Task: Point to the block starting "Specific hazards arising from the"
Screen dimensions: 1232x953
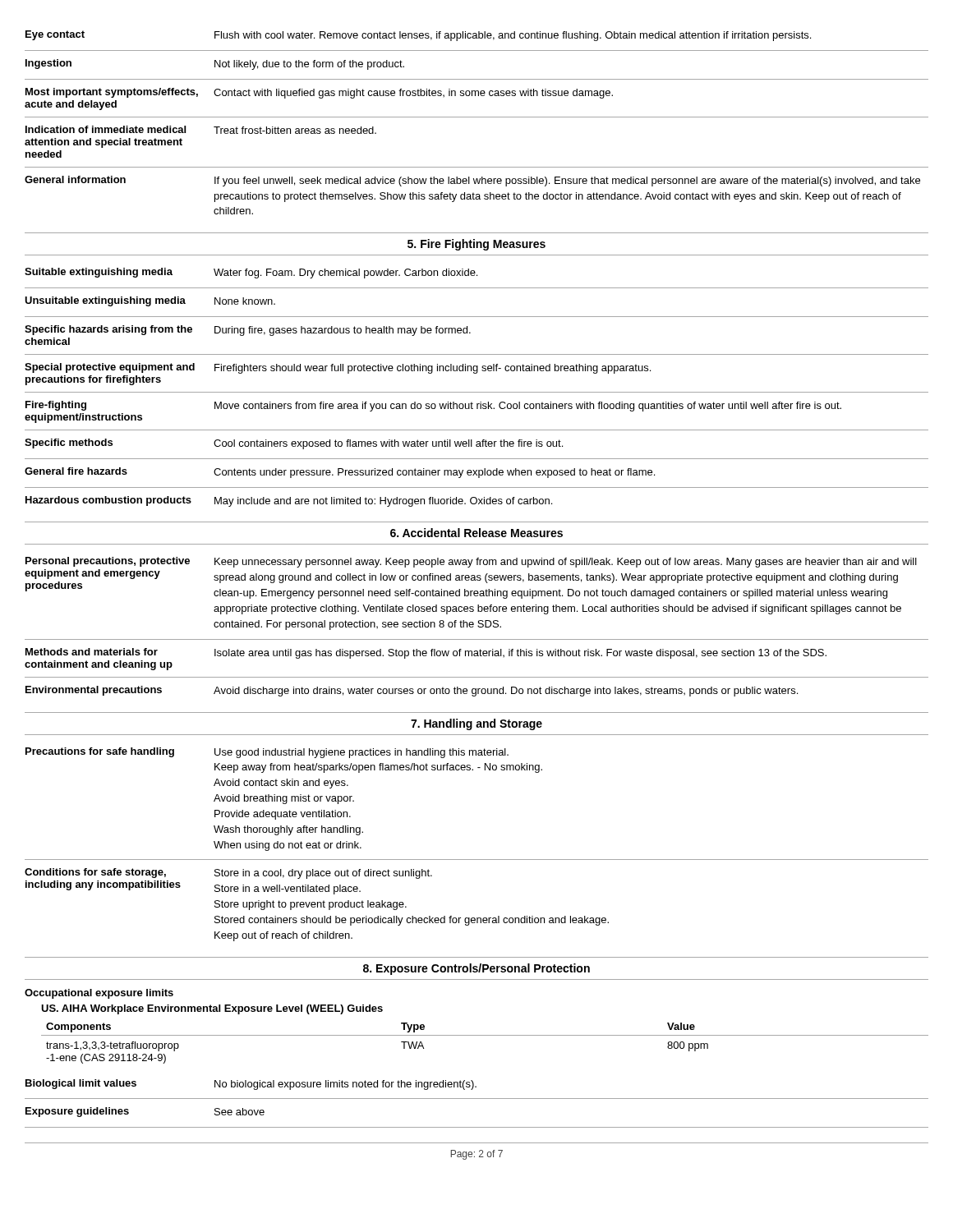Action: pos(476,335)
